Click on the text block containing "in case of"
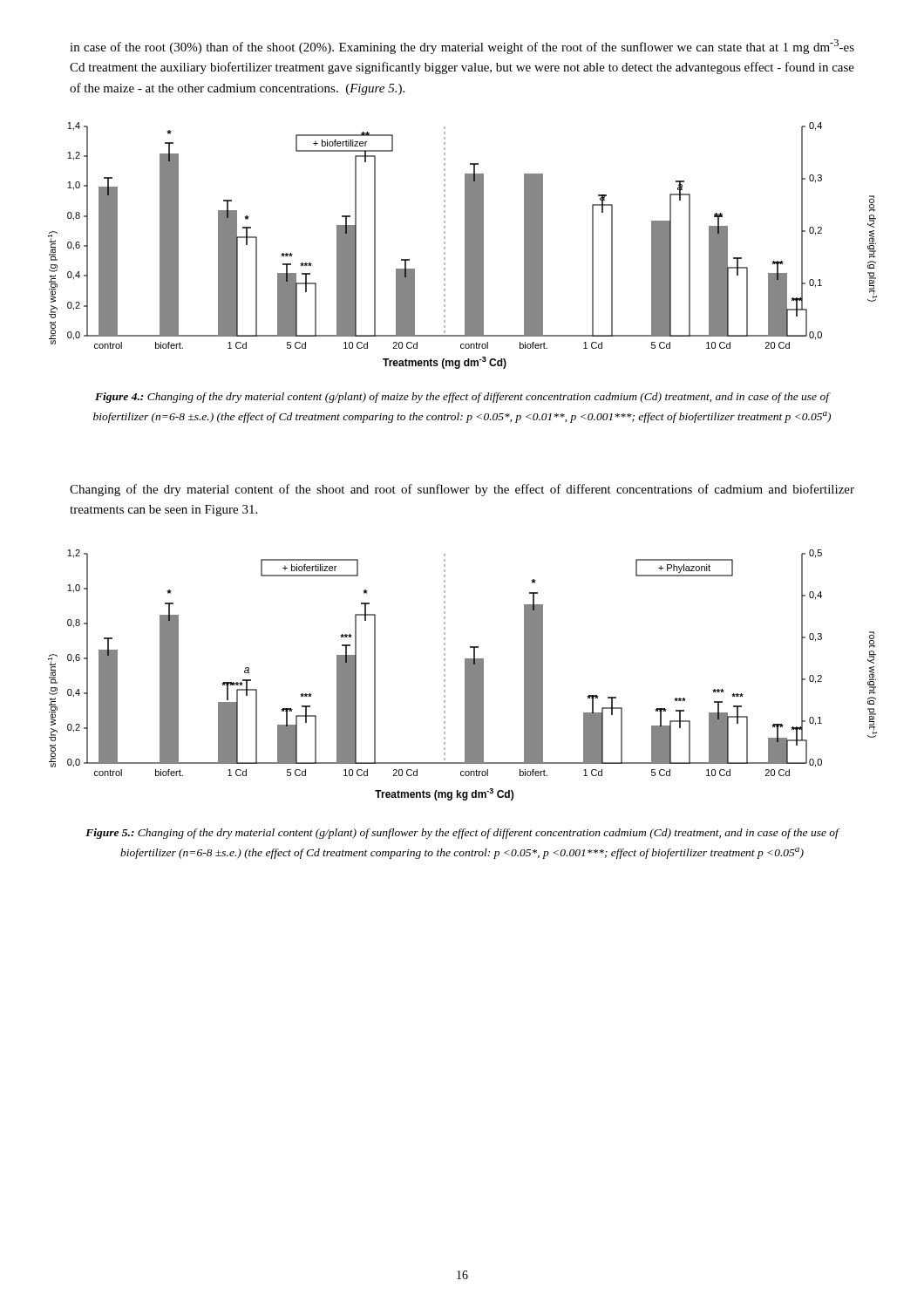 (x=462, y=66)
